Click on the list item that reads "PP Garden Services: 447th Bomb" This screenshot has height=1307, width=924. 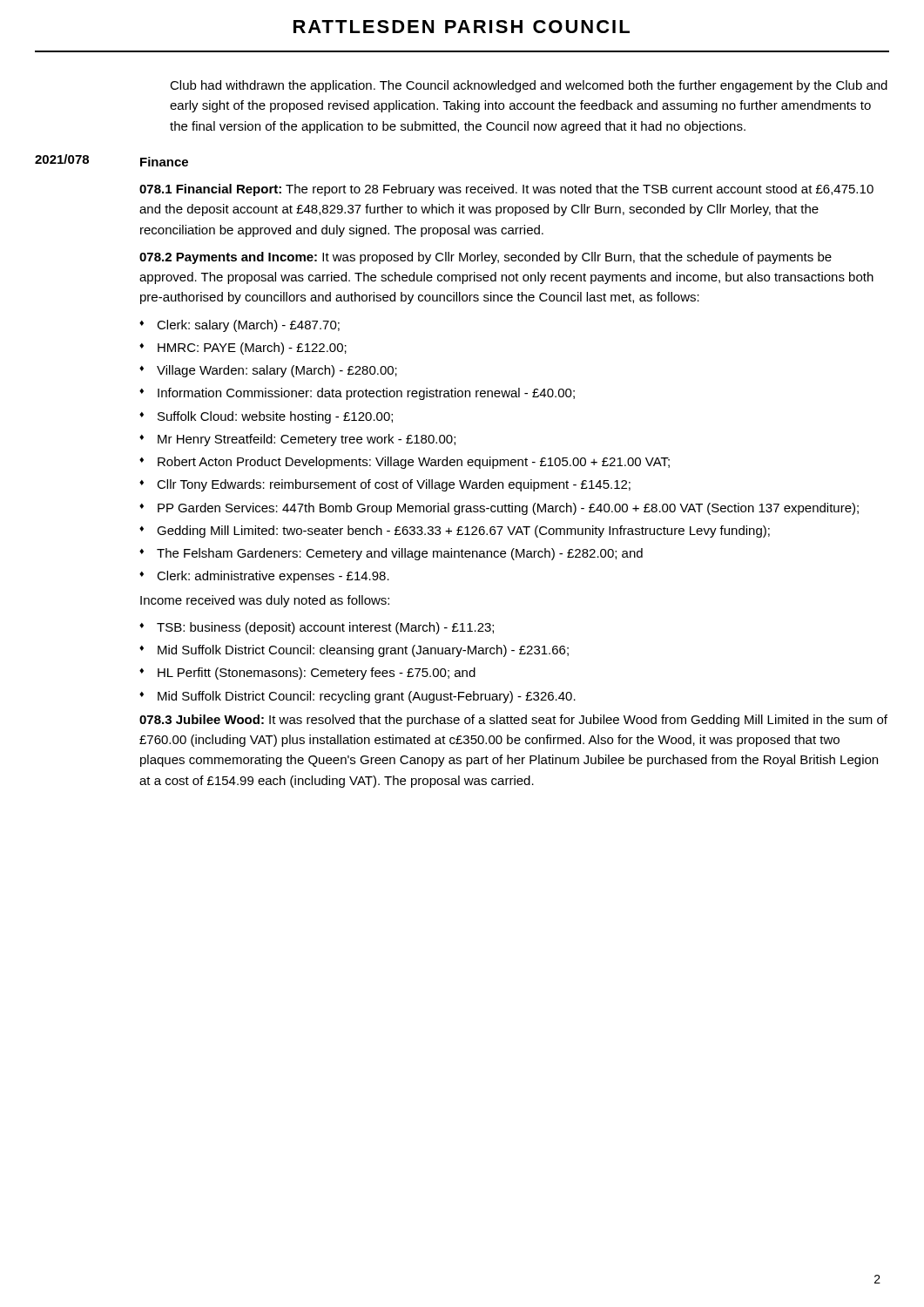(508, 507)
